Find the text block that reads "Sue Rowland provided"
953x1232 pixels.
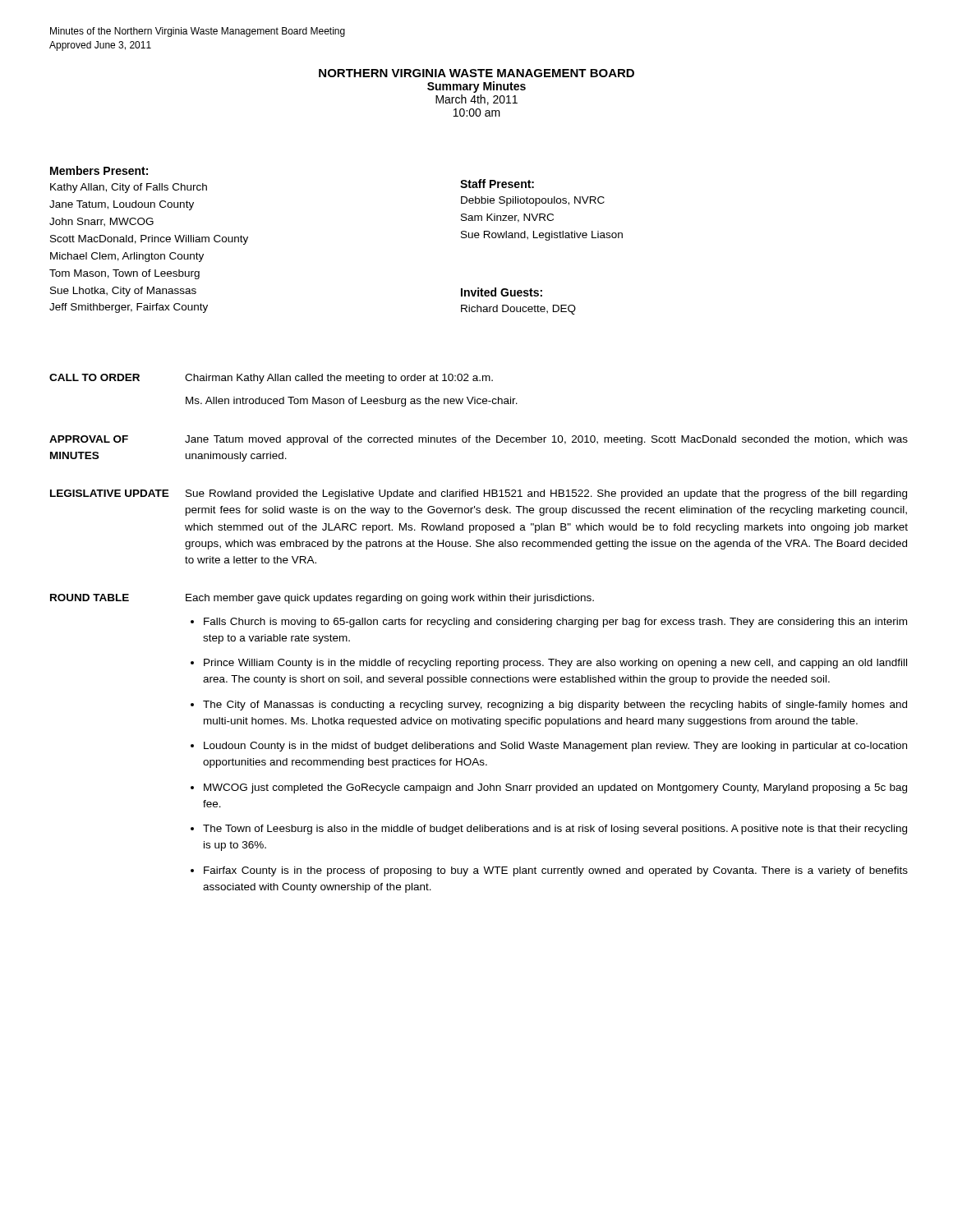[x=546, y=527]
